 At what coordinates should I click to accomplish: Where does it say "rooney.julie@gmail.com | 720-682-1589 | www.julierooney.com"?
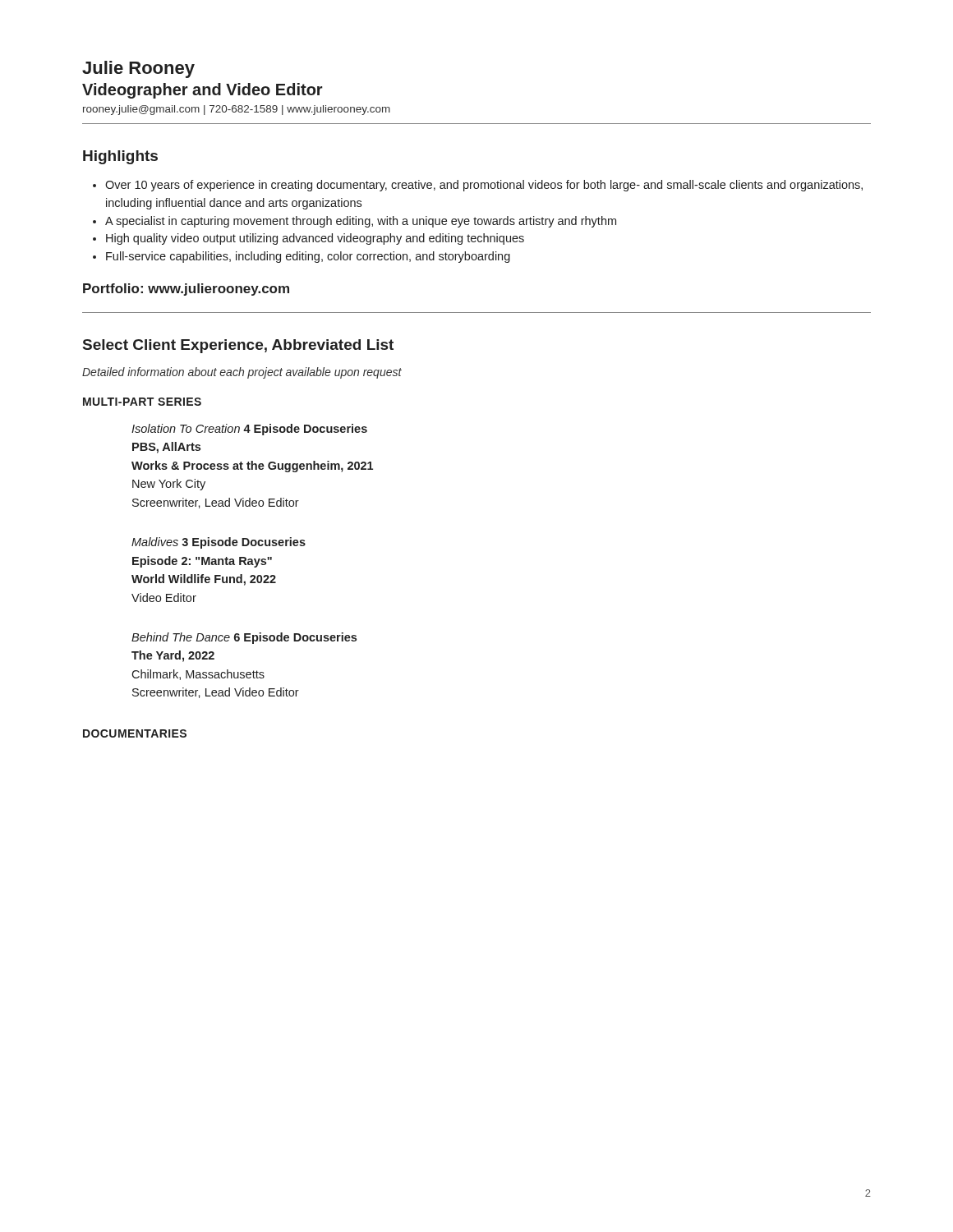(236, 109)
